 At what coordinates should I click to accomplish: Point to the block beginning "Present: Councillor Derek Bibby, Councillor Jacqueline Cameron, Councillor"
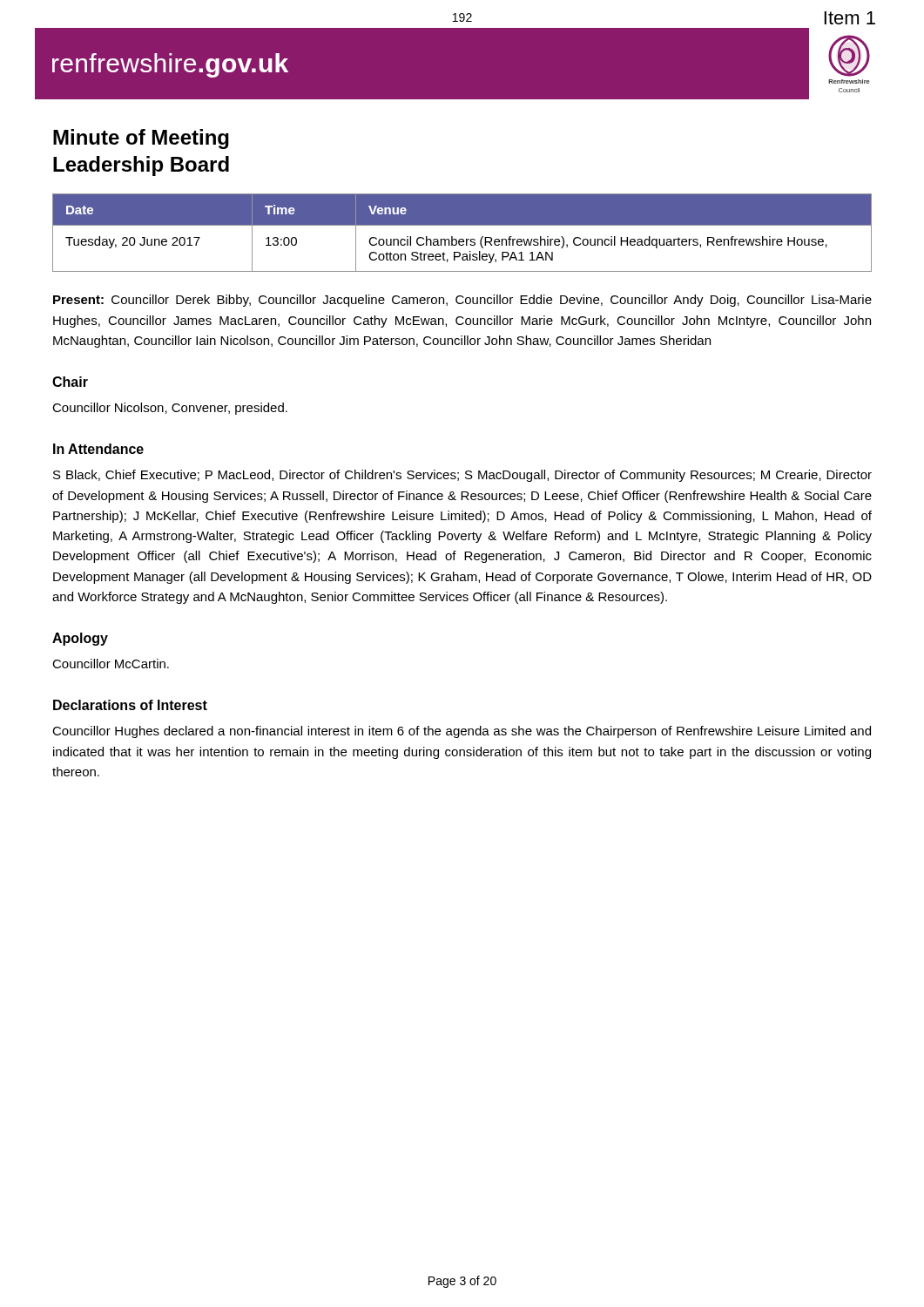pos(462,320)
